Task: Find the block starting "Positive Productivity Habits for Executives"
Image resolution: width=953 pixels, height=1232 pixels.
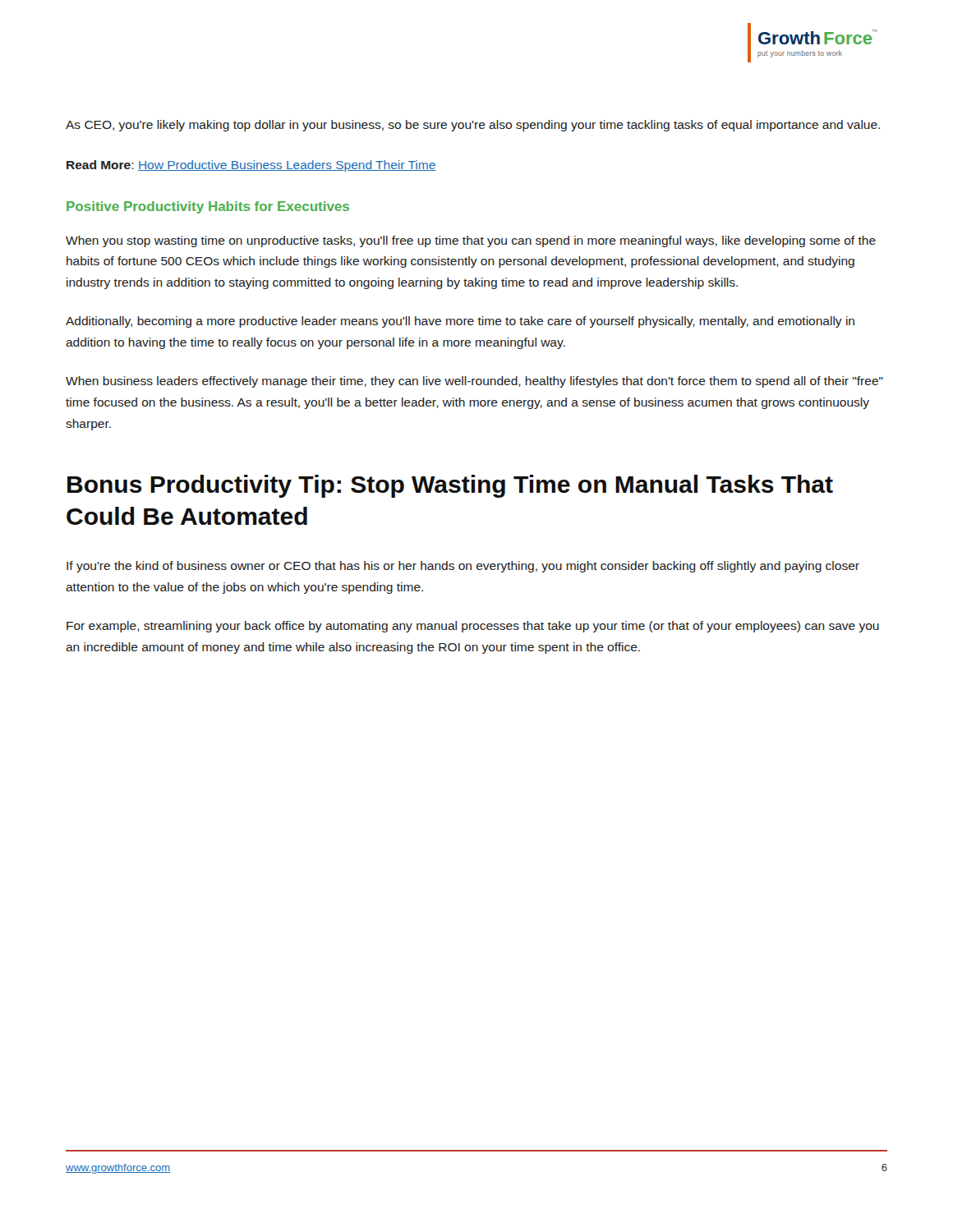Action: pyautogui.click(x=208, y=206)
